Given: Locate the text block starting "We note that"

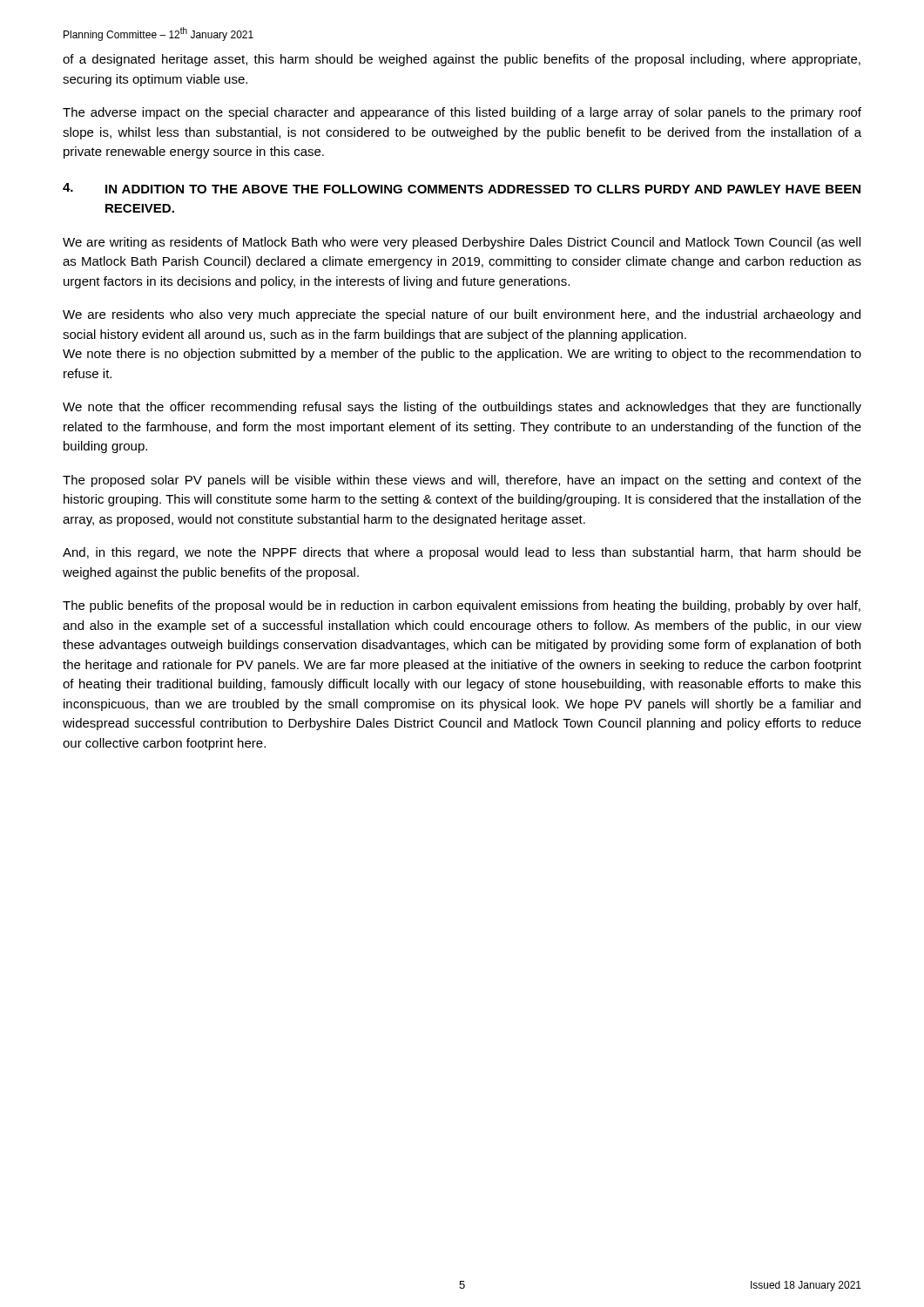Looking at the screenshot, I should (462, 426).
